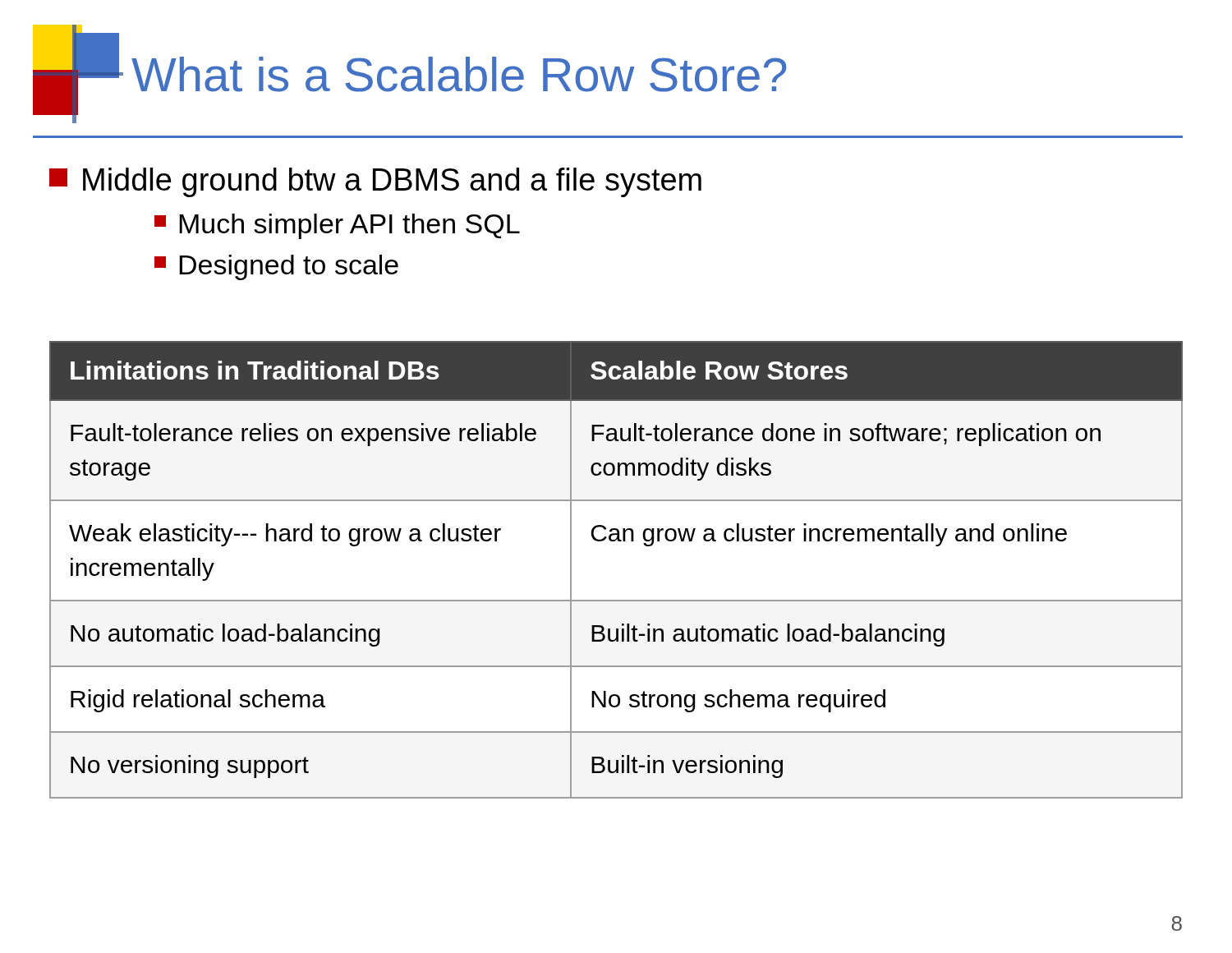Click the passage that begins "Middle ground btw a DBMS and"
Screen dimensions: 953x1232
click(376, 224)
